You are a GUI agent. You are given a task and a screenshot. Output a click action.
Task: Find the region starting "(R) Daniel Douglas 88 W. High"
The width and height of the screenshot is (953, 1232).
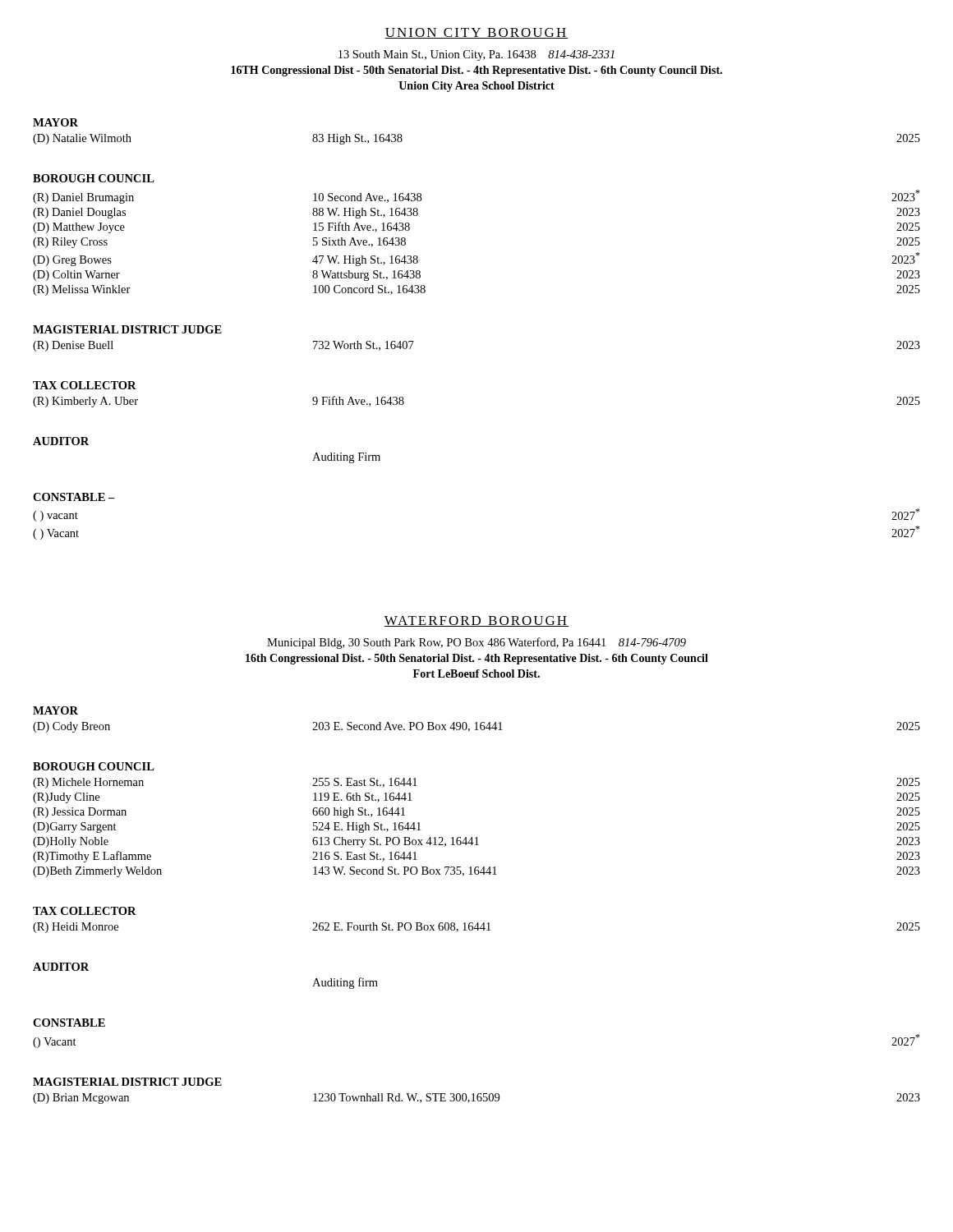[x=78, y=213]
